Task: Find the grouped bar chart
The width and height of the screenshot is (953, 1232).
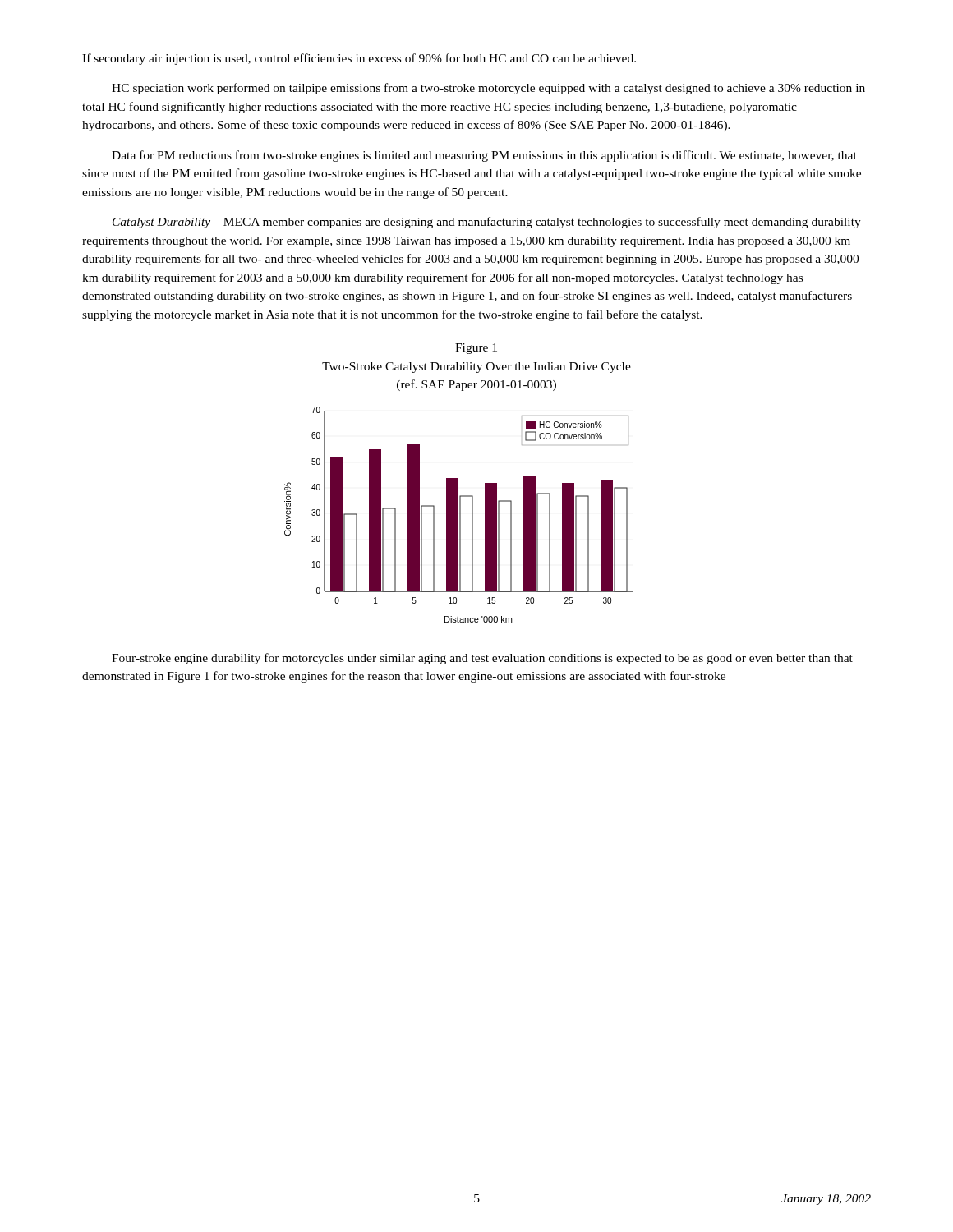Action: point(476,521)
